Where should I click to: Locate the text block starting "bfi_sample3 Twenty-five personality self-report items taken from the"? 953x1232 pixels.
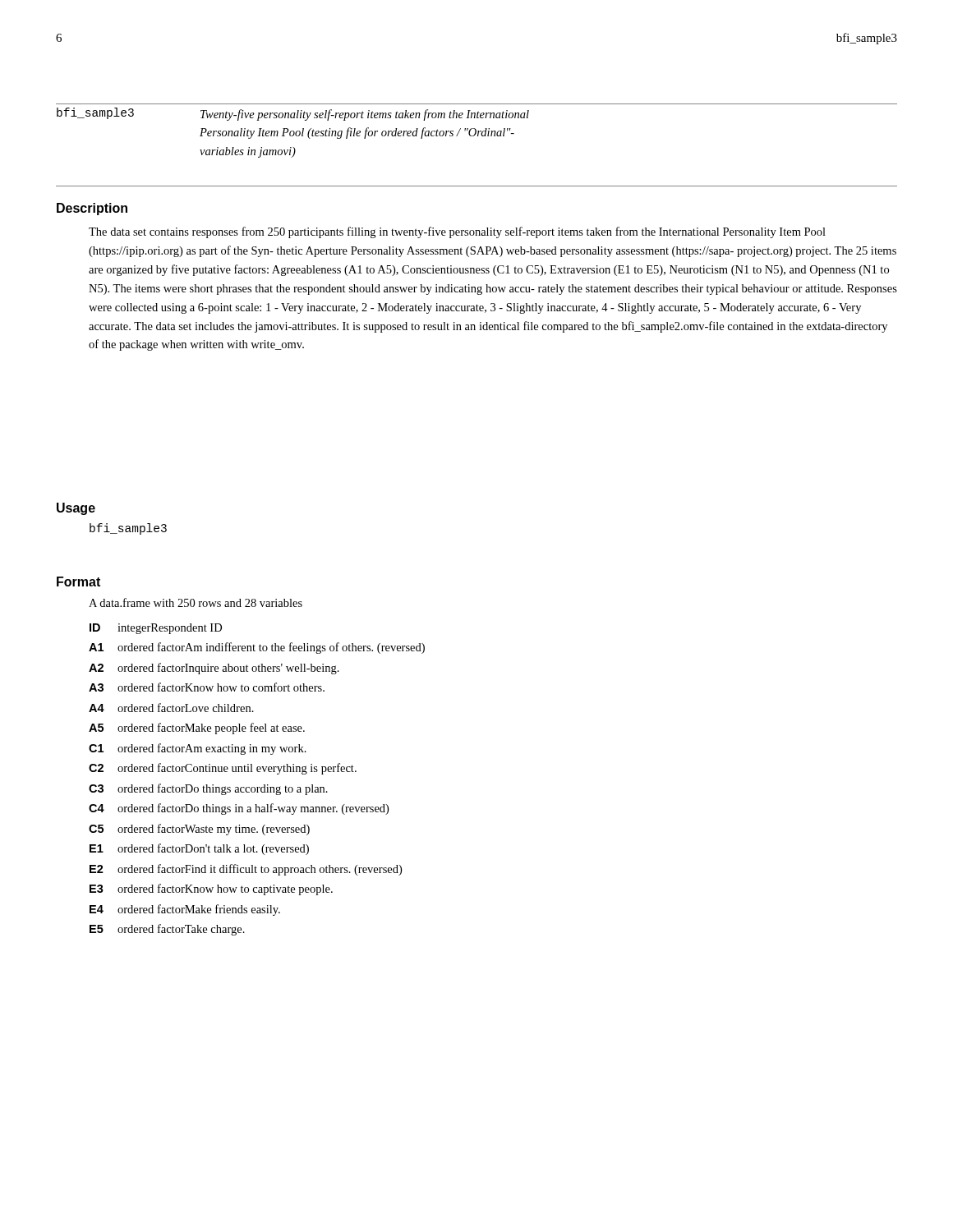476,133
